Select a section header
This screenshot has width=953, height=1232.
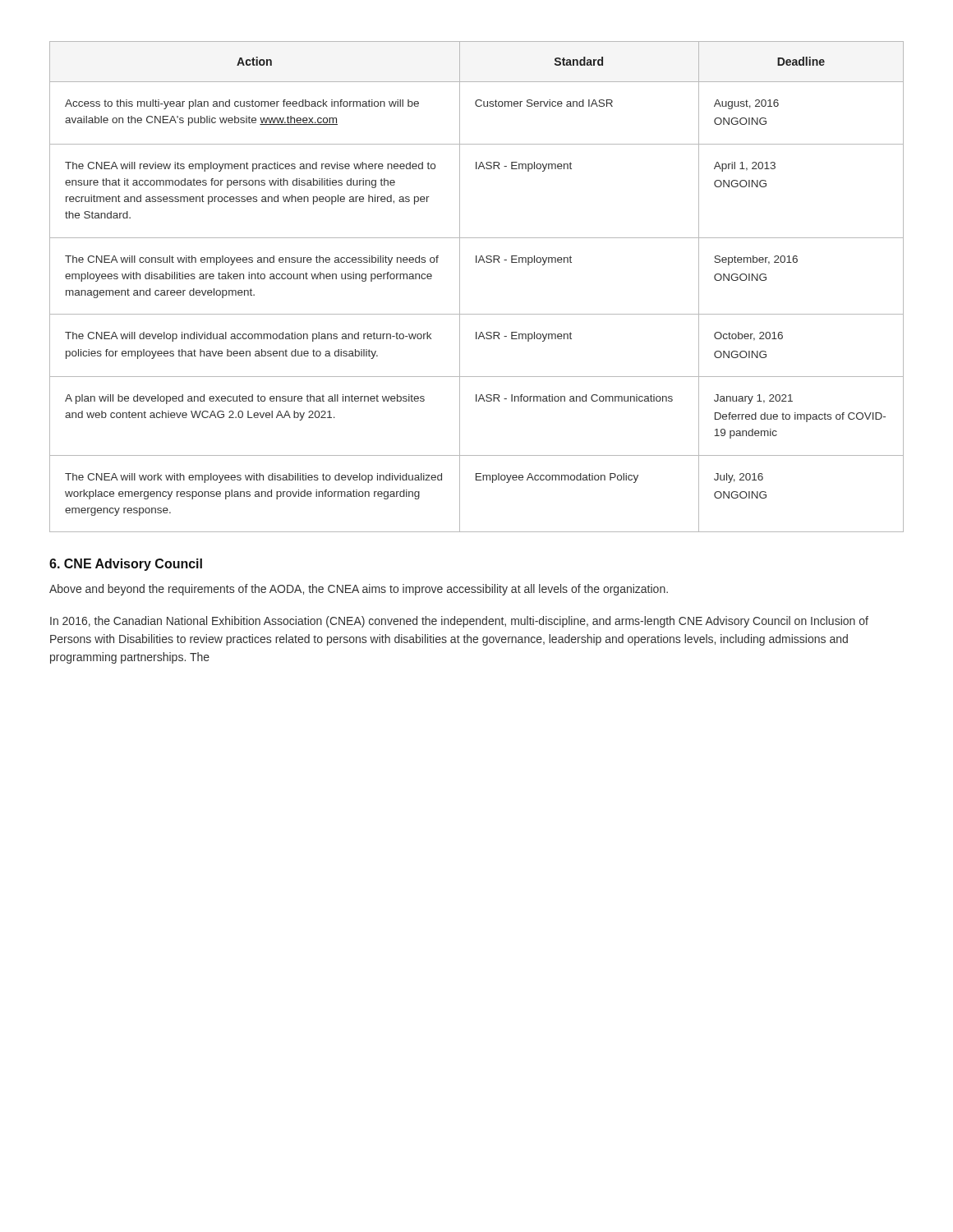pos(126,564)
